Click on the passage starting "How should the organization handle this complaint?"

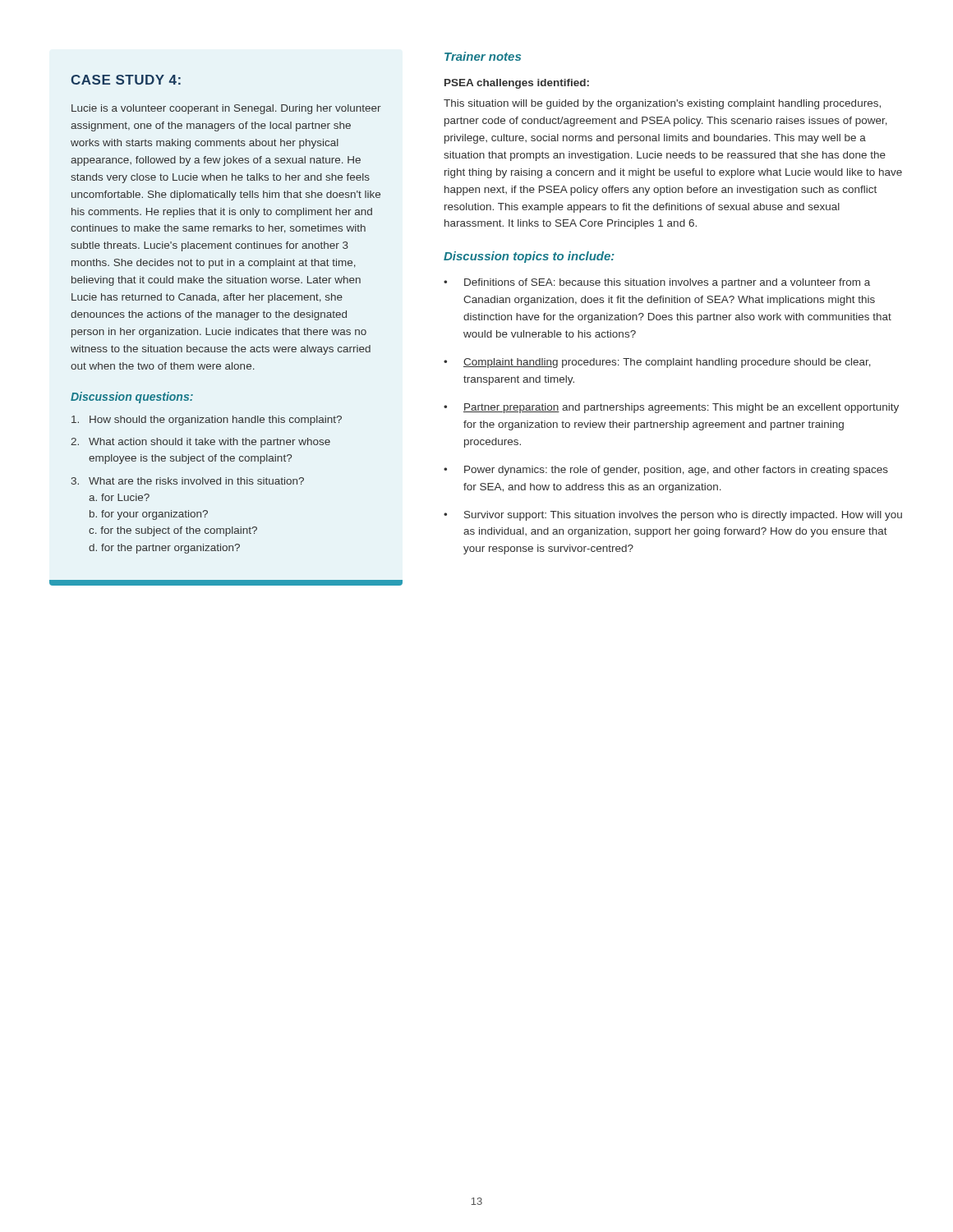tap(206, 420)
